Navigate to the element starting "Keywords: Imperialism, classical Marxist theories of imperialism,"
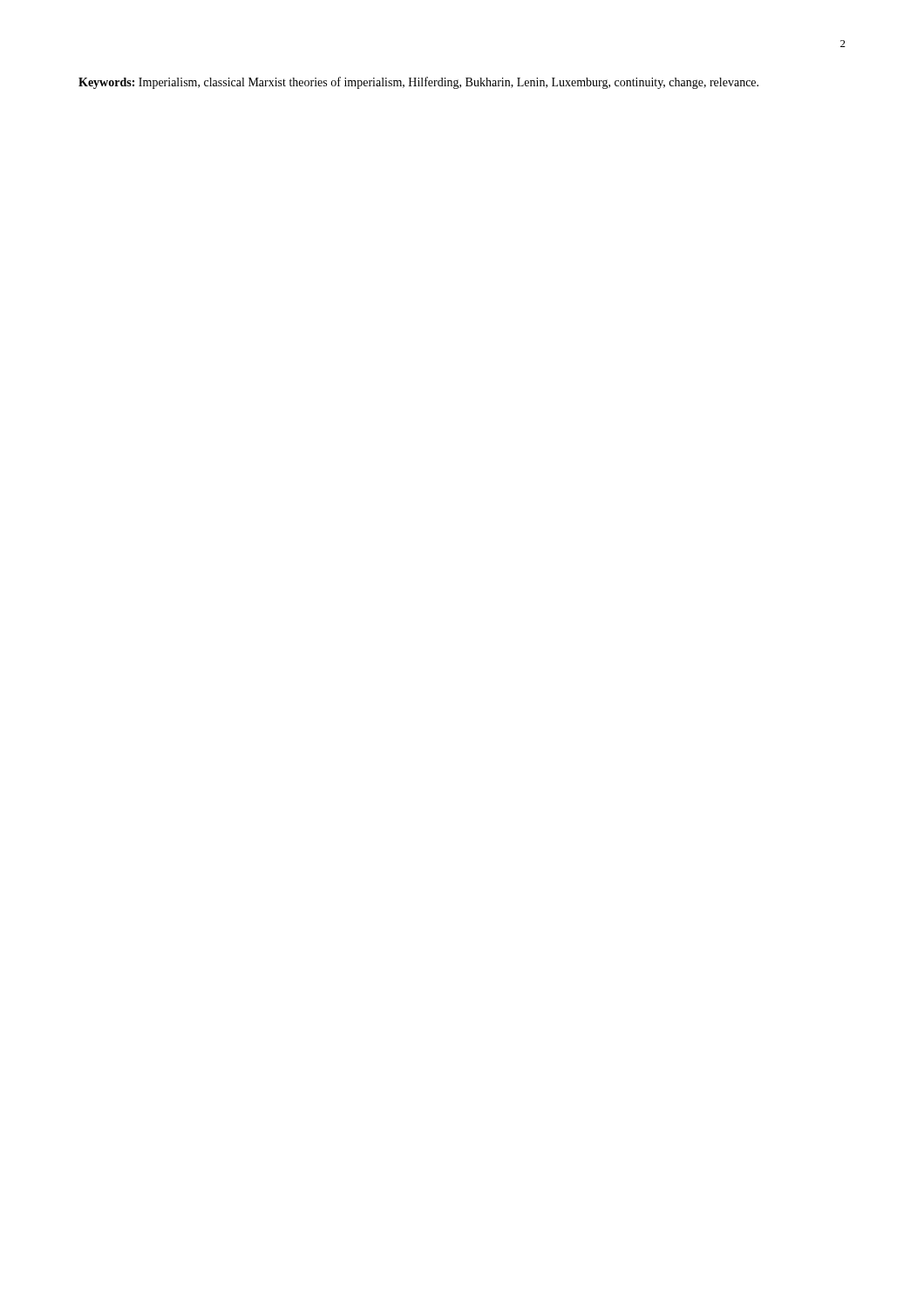The height and width of the screenshot is (1308, 924). pyautogui.click(x=419, y=82)
